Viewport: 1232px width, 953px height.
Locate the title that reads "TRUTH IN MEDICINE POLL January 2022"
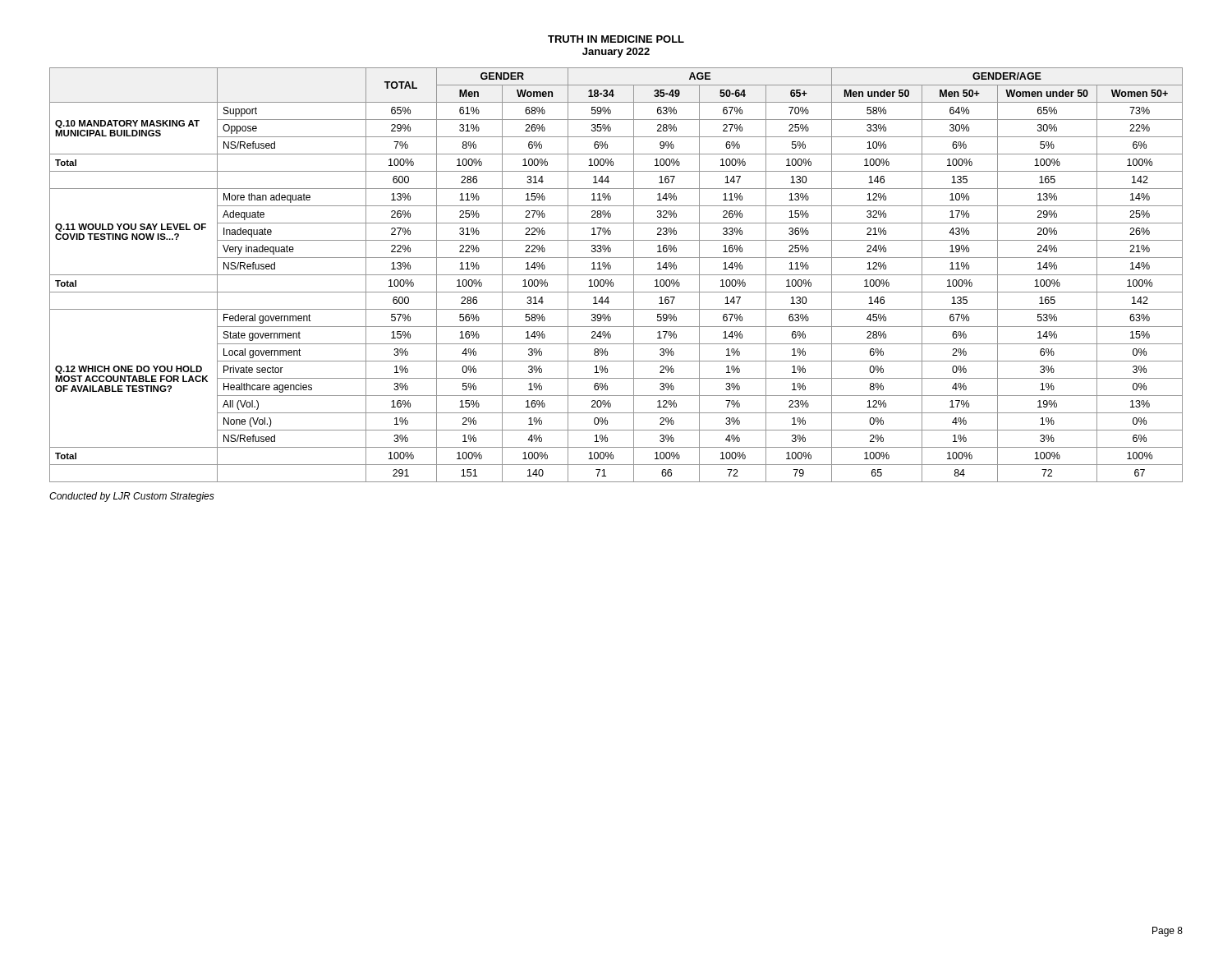coord(616,45)
